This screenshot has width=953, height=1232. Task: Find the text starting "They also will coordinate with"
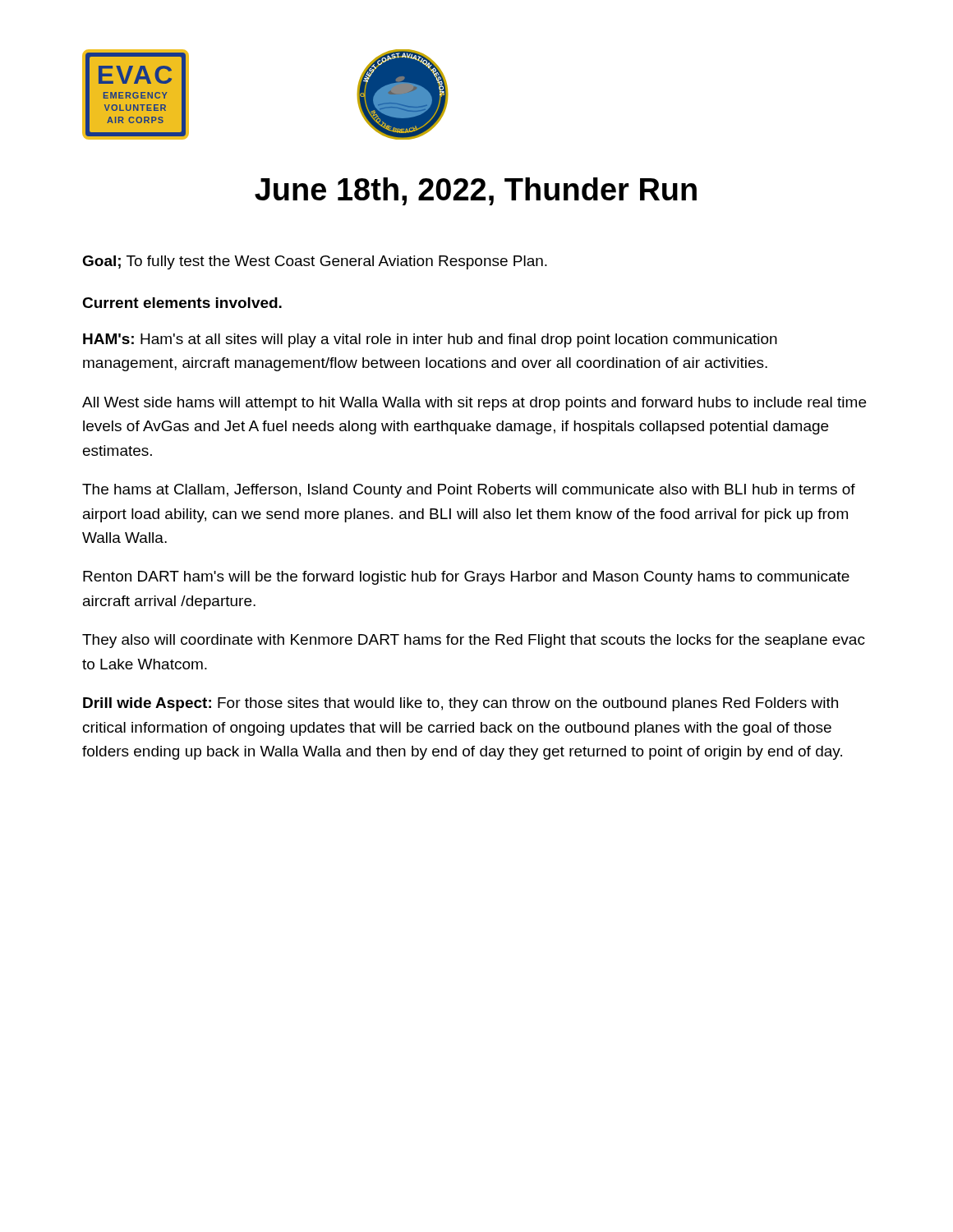(474, 652)
